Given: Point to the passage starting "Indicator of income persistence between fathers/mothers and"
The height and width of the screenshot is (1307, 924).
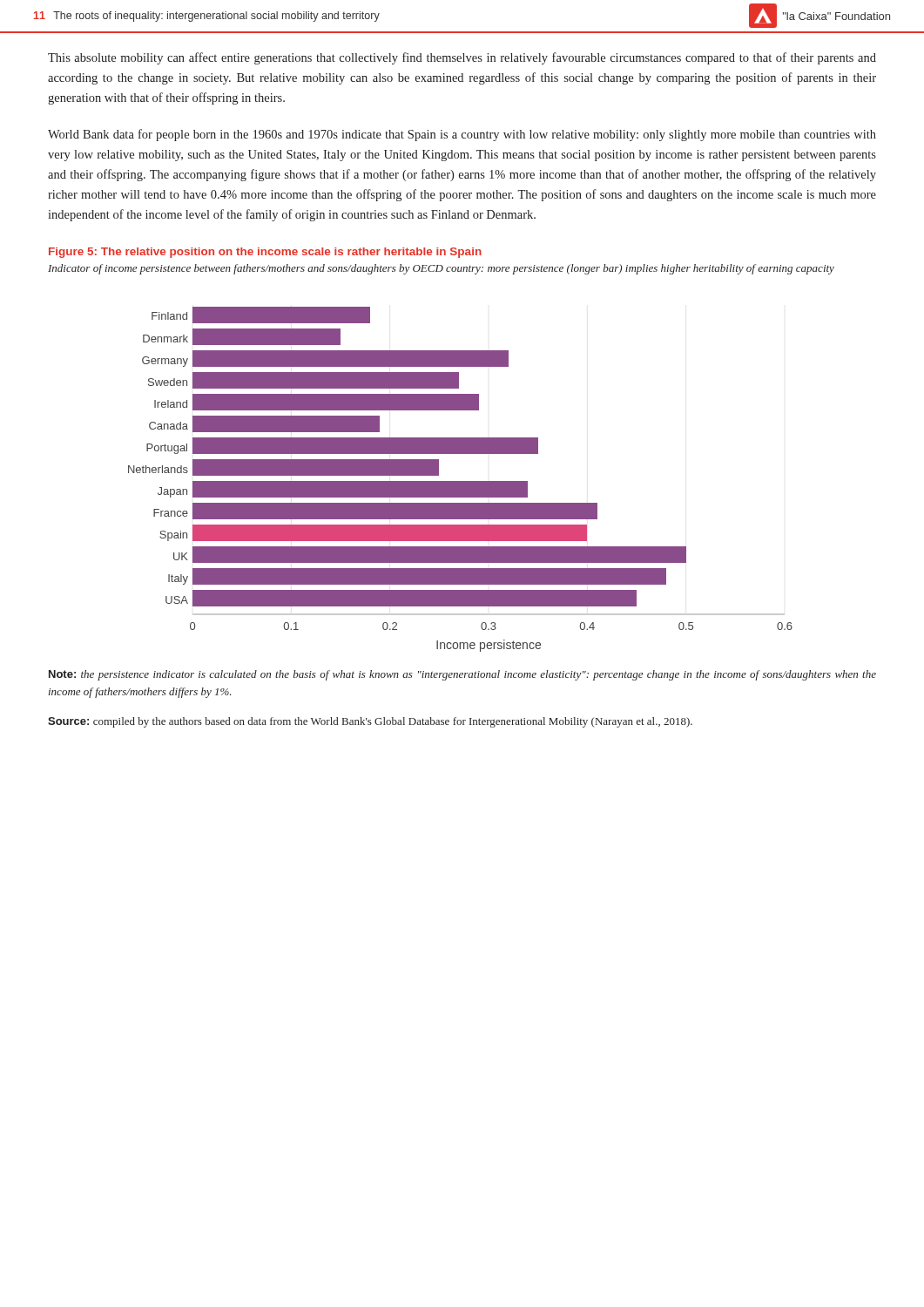Looking at the screenshot, I should click(441, 268).
